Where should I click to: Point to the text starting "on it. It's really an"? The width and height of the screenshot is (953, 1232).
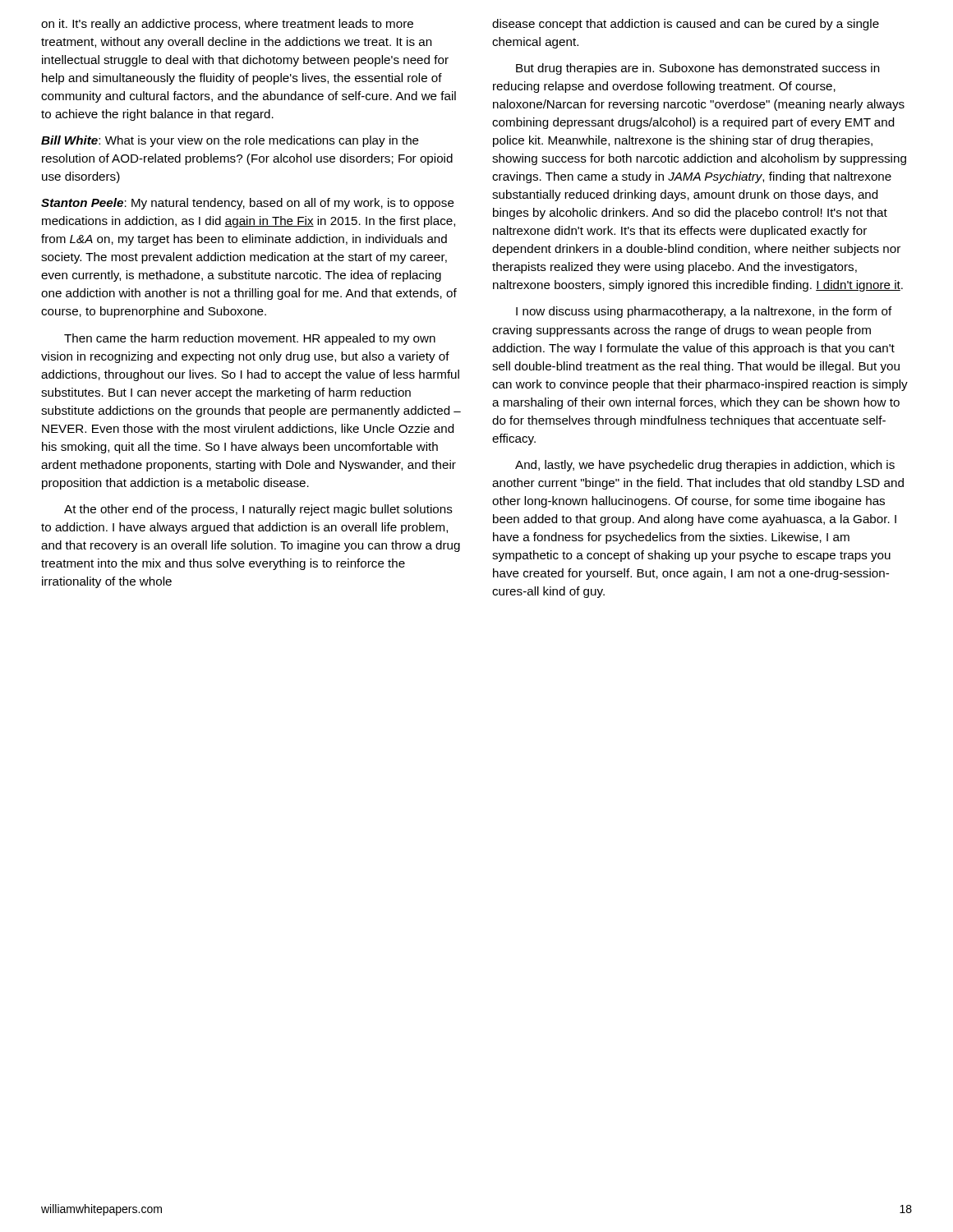coord(251,69)
